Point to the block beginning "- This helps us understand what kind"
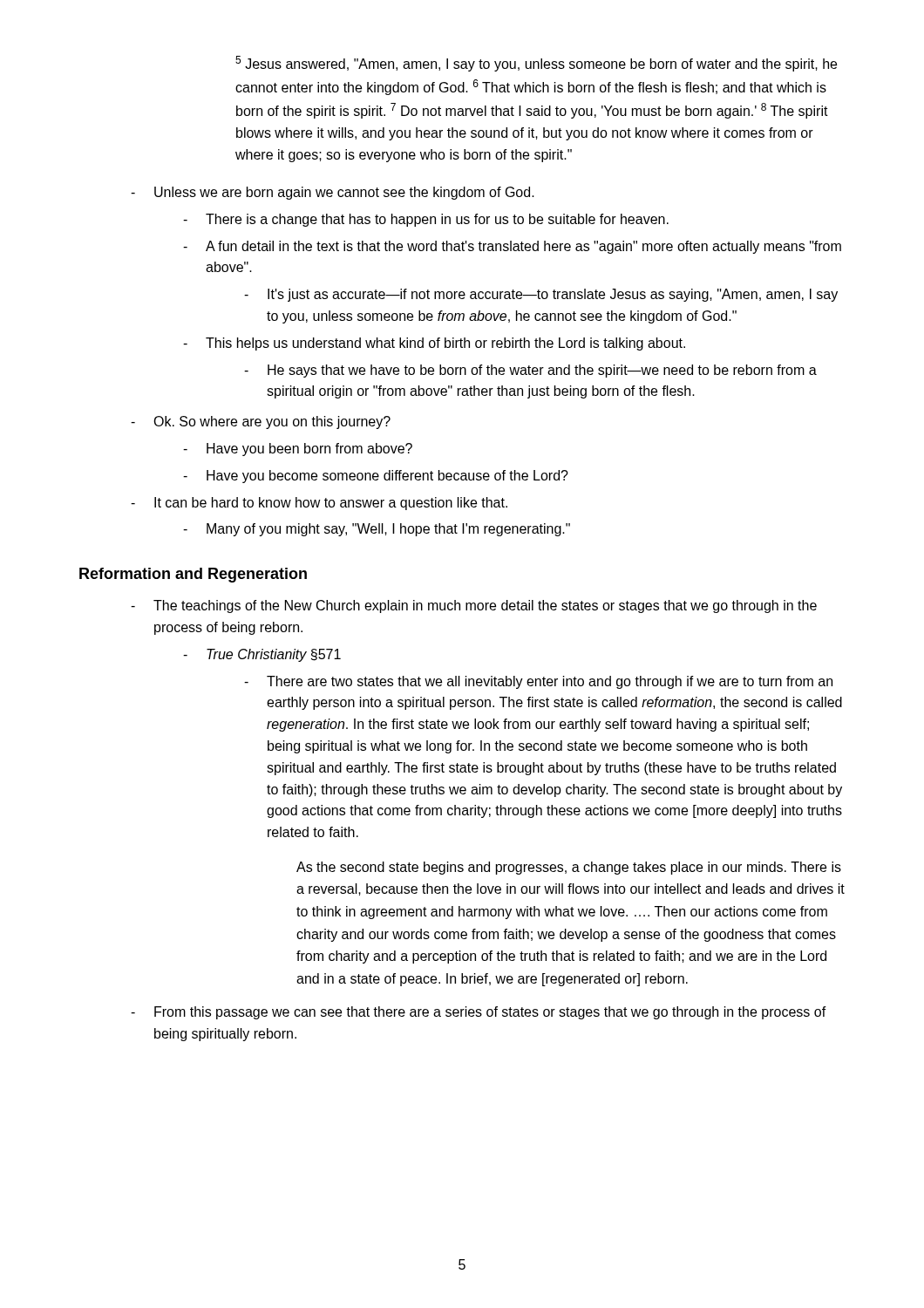 514,344
